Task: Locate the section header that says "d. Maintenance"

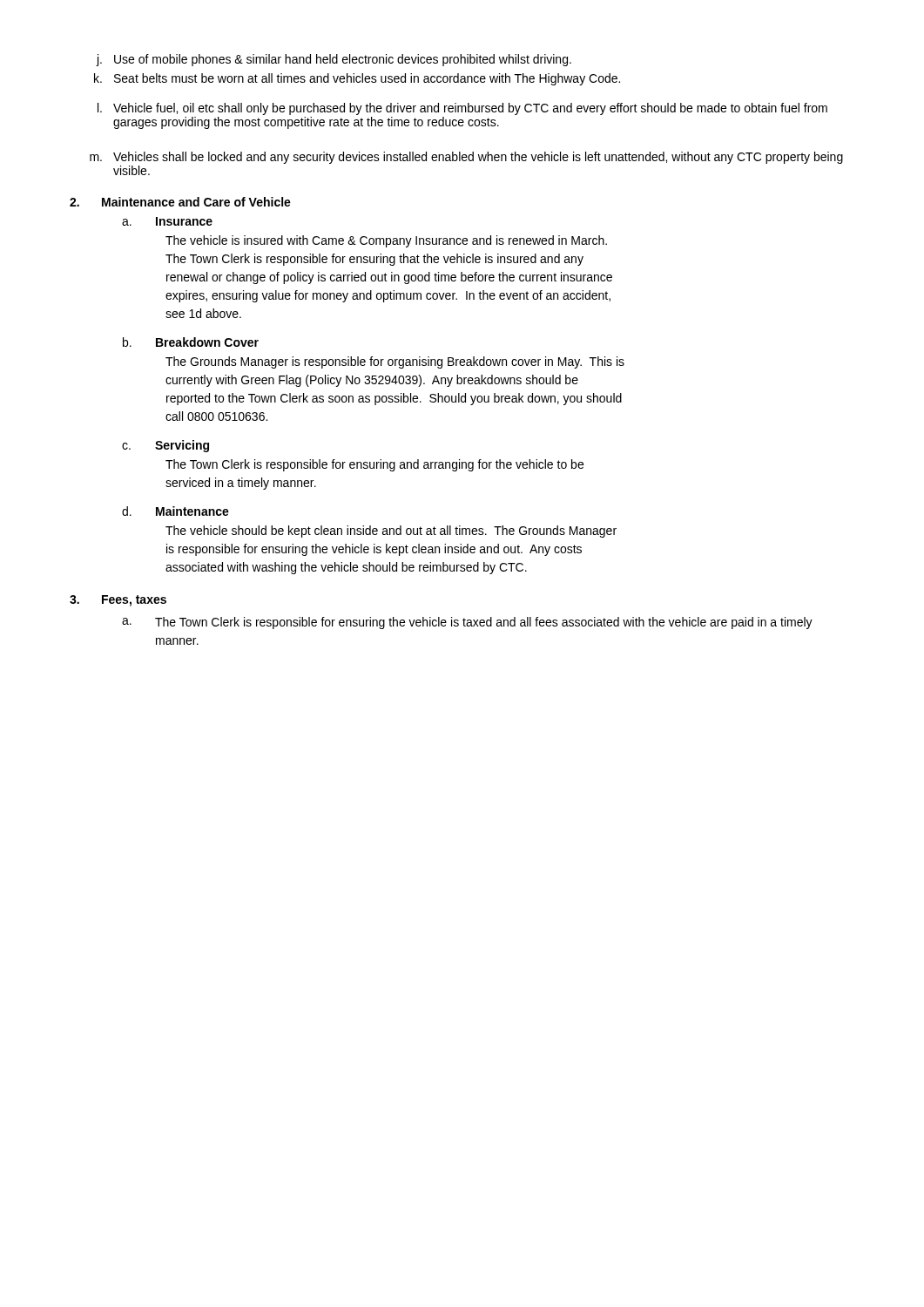Action: 175,511
